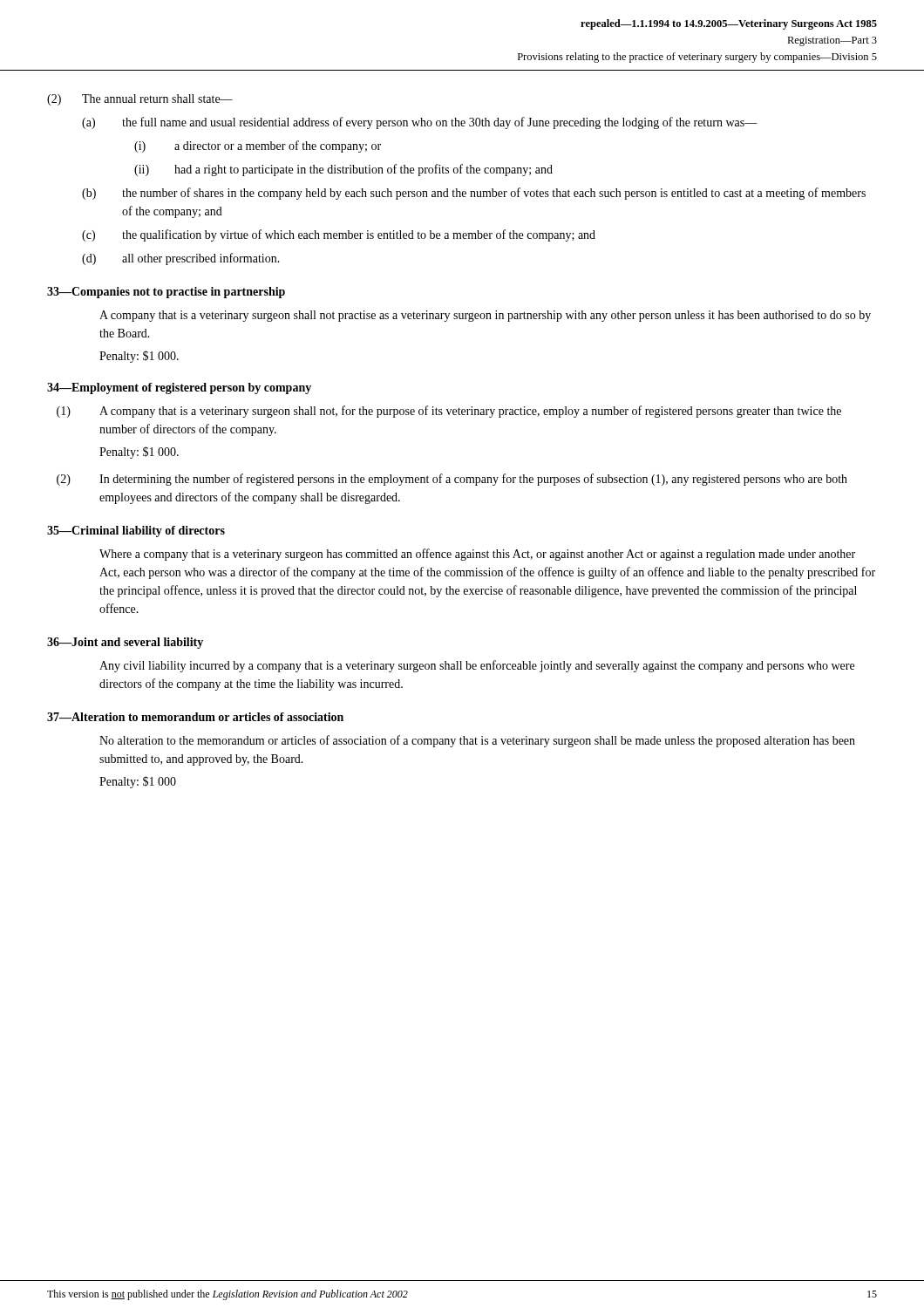Find the block on this page that starts "(i) a director or"

(258, 146)
